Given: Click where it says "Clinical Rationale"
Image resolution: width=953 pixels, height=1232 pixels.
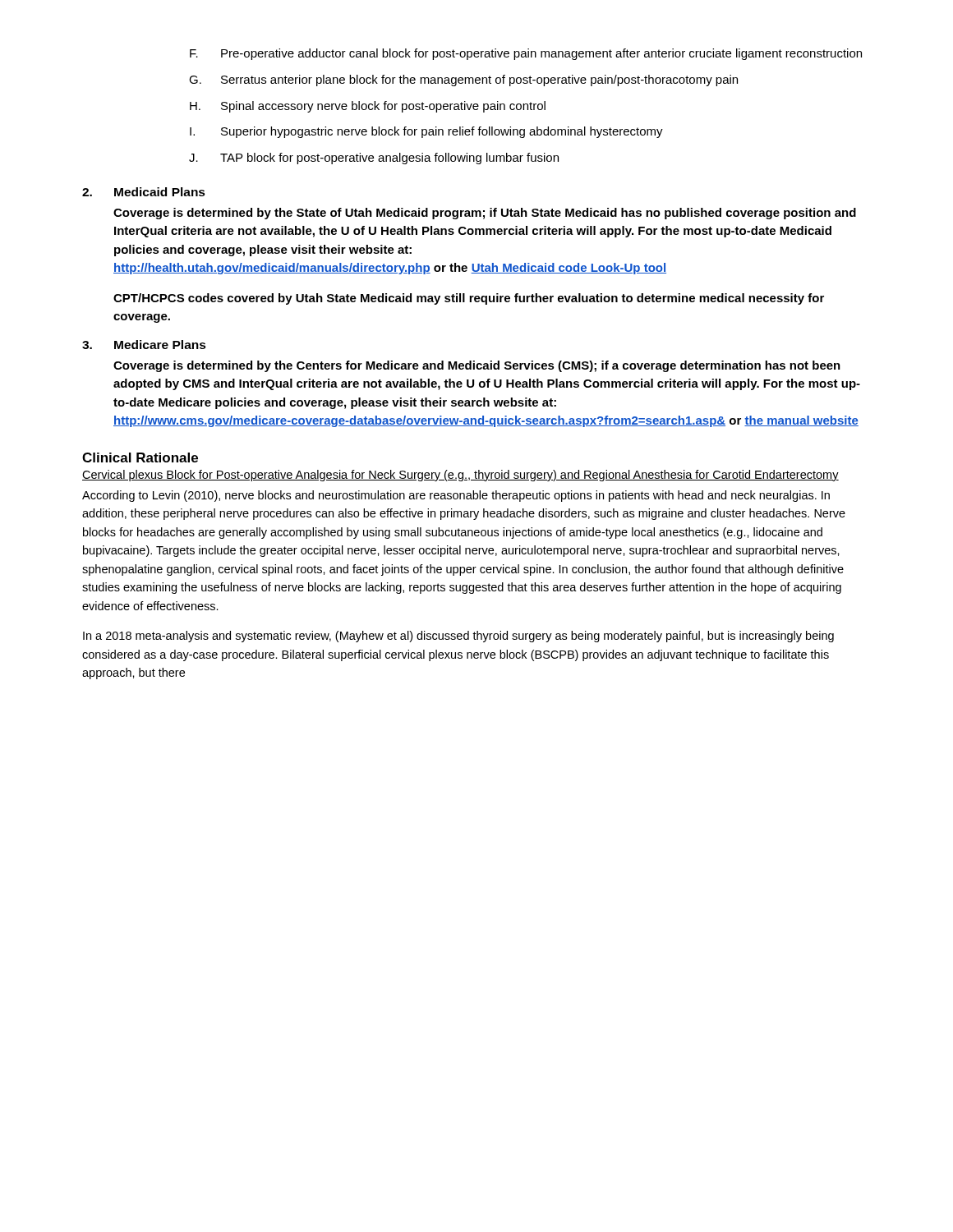Looking at the screenshot, I should click(x=140, y=458).
